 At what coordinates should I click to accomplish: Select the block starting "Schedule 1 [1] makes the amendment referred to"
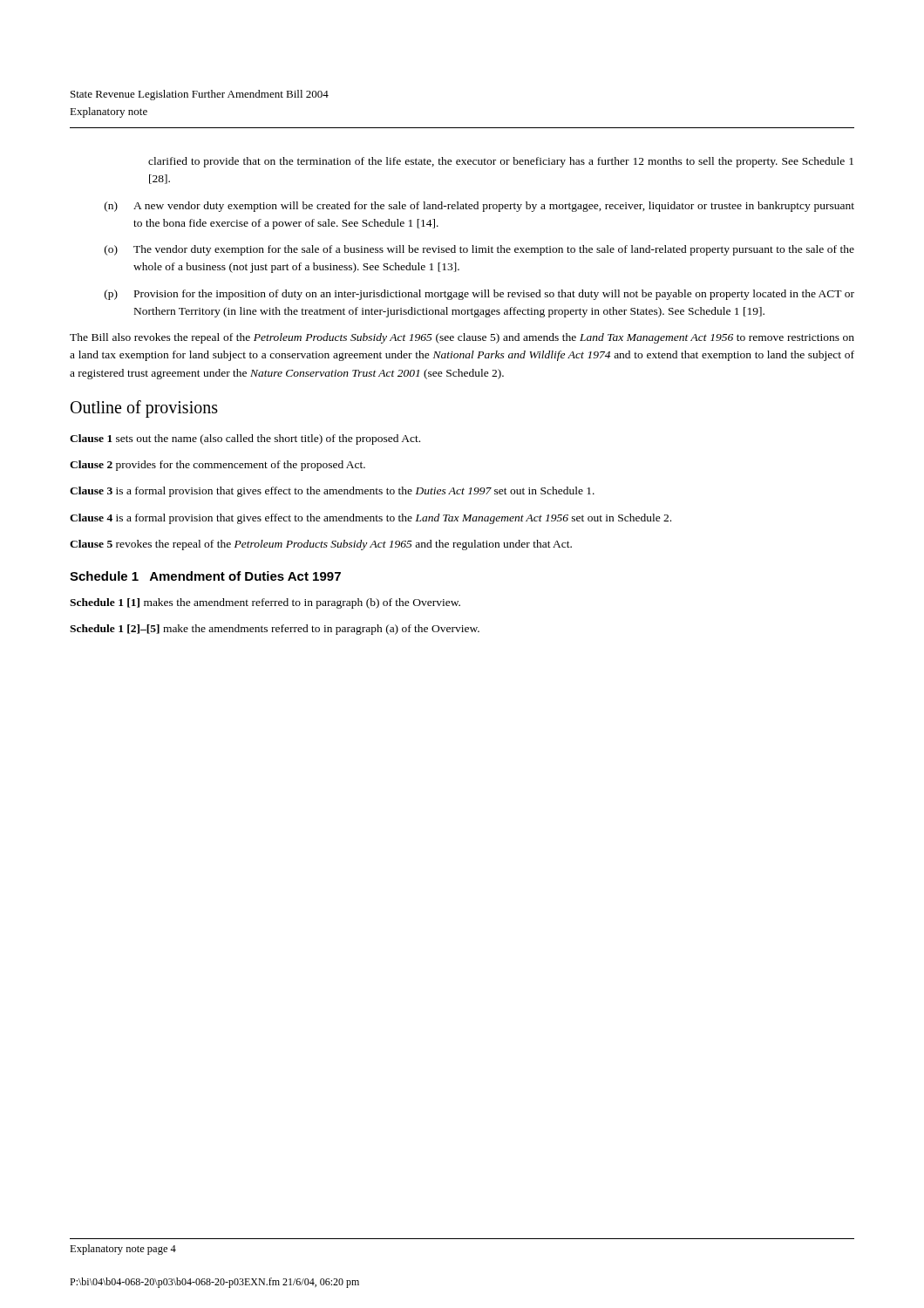265,602
